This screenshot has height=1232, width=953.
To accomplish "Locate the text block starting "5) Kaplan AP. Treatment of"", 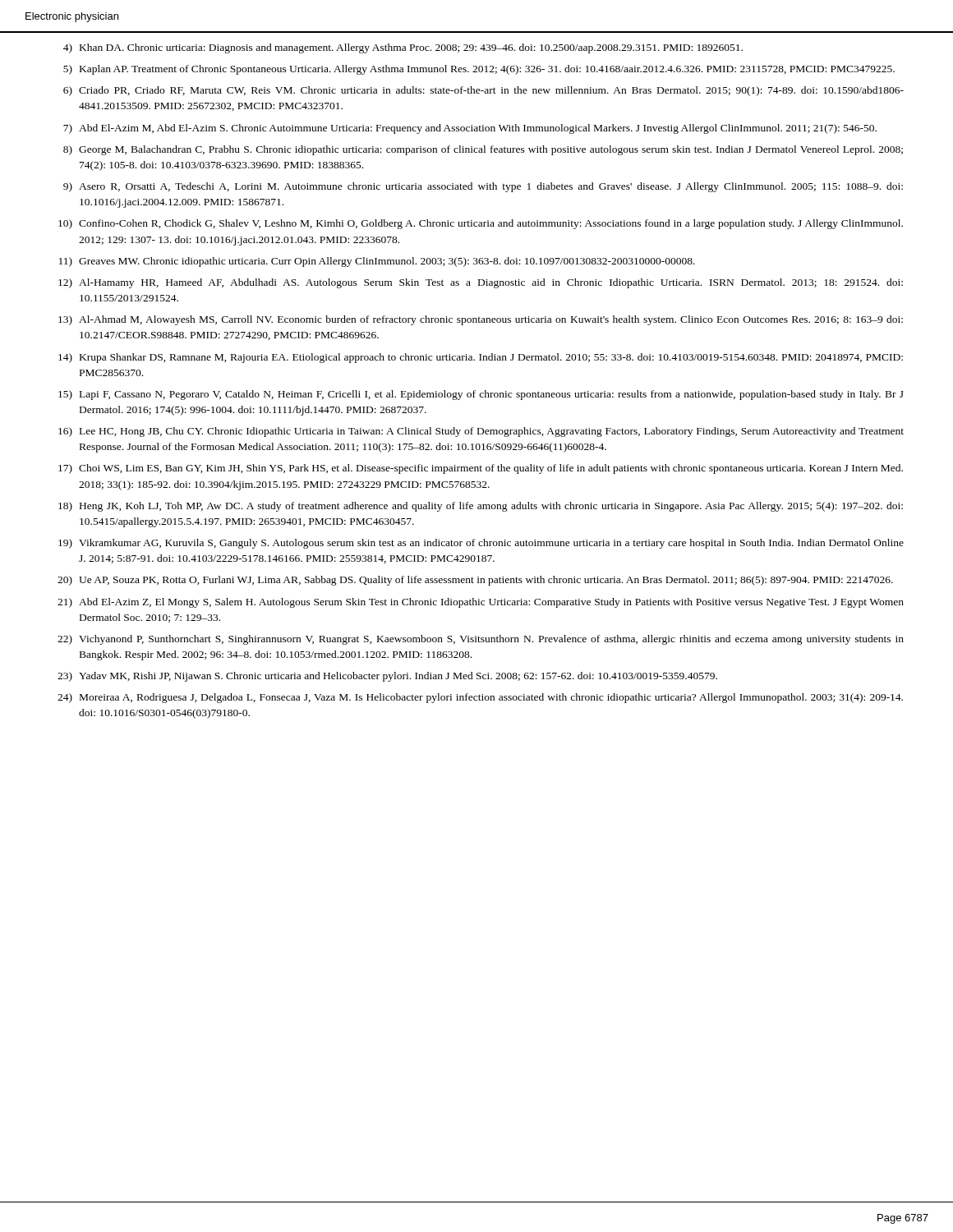I will 476,69.
